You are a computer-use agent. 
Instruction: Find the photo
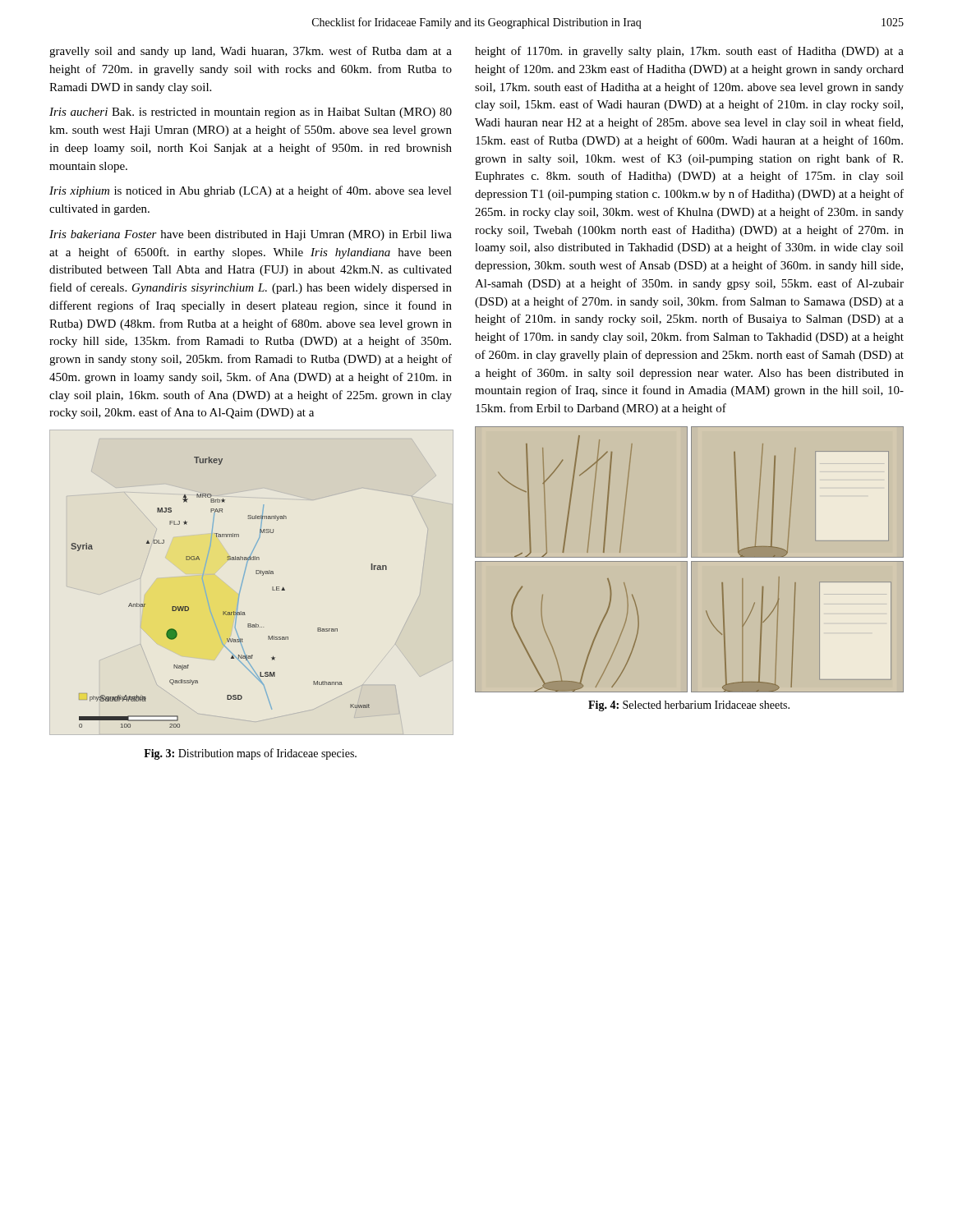[689, 559]
